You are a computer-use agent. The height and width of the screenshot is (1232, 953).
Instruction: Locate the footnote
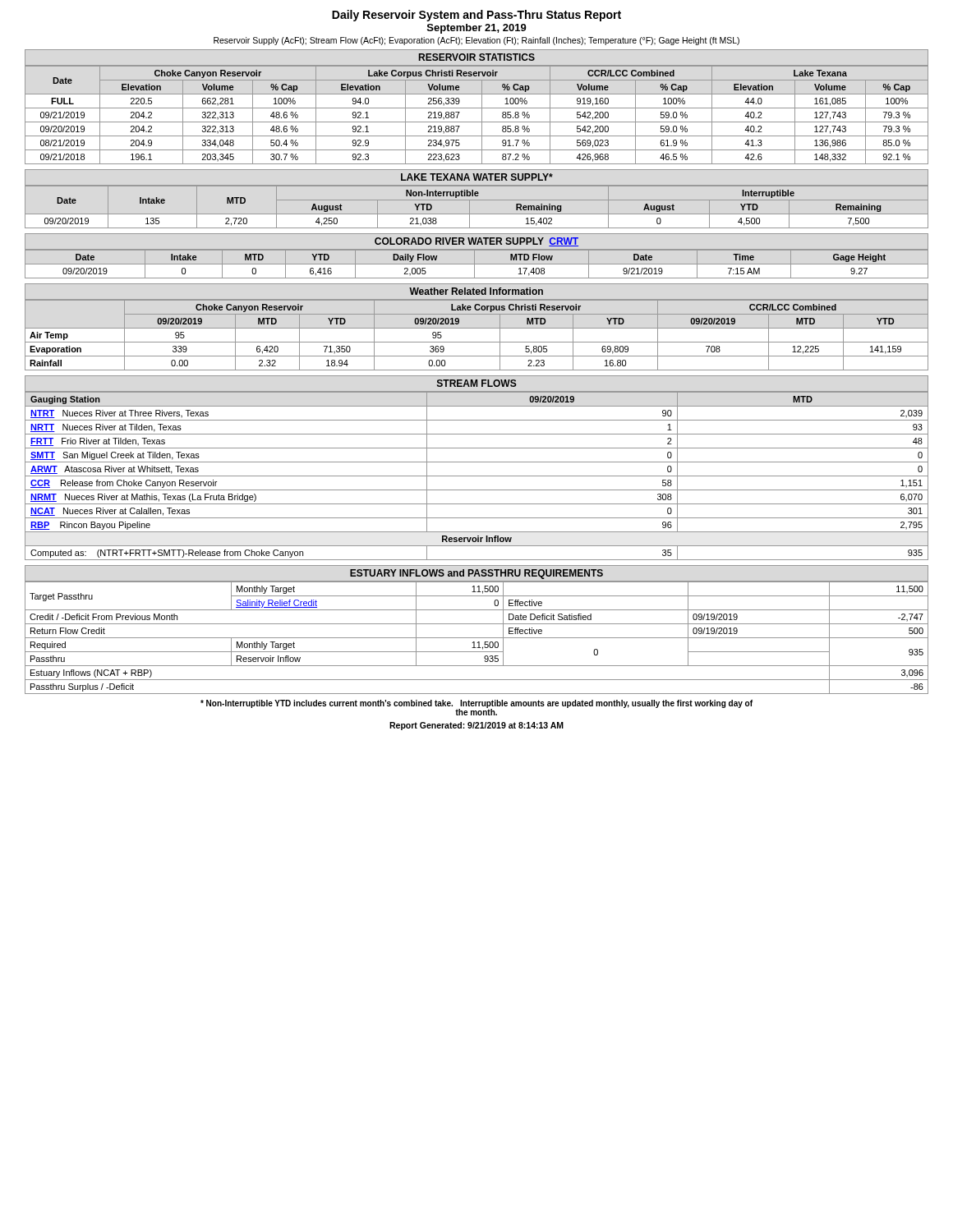[476, 708]
